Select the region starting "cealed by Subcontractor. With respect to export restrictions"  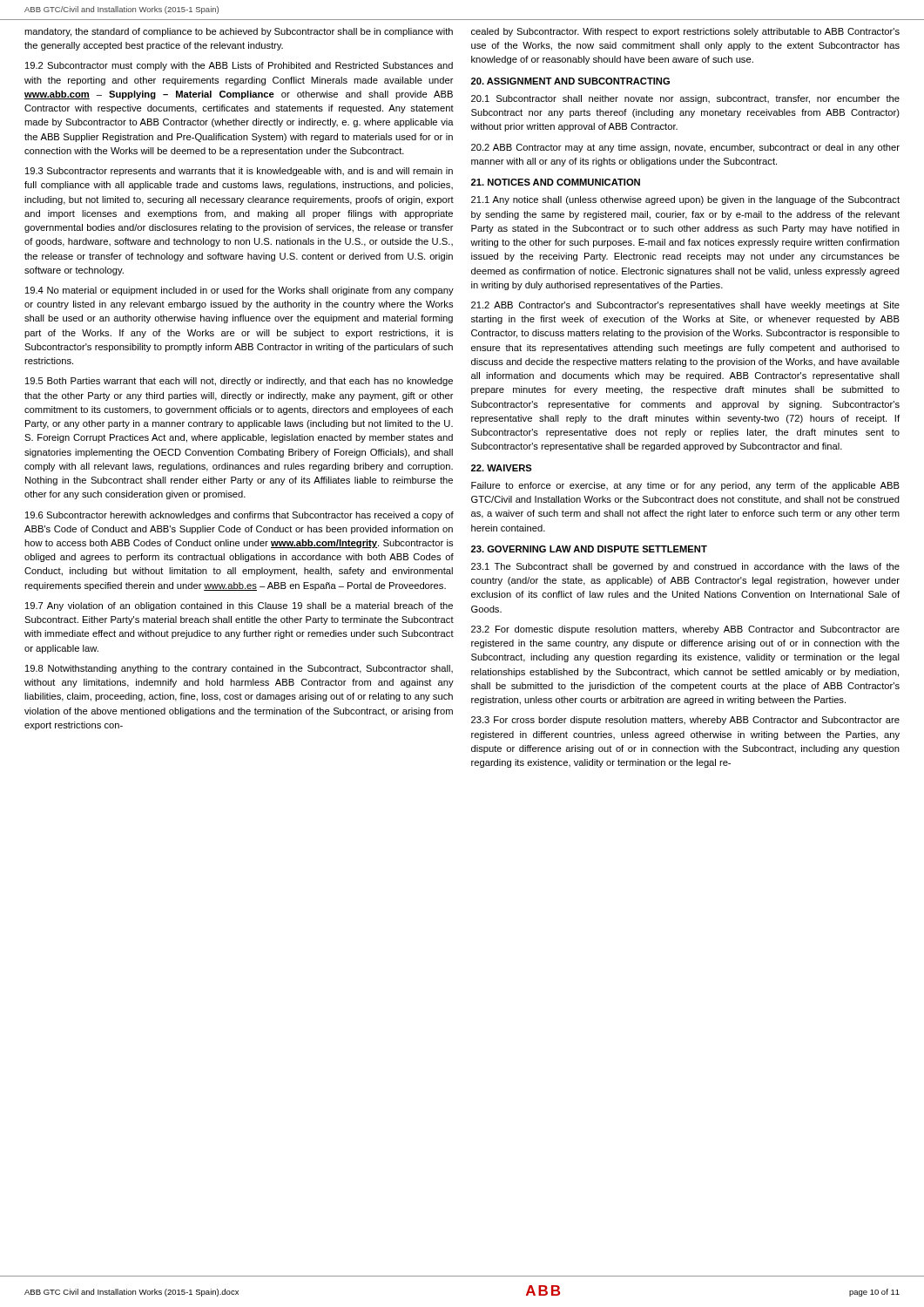click(685, 45)
